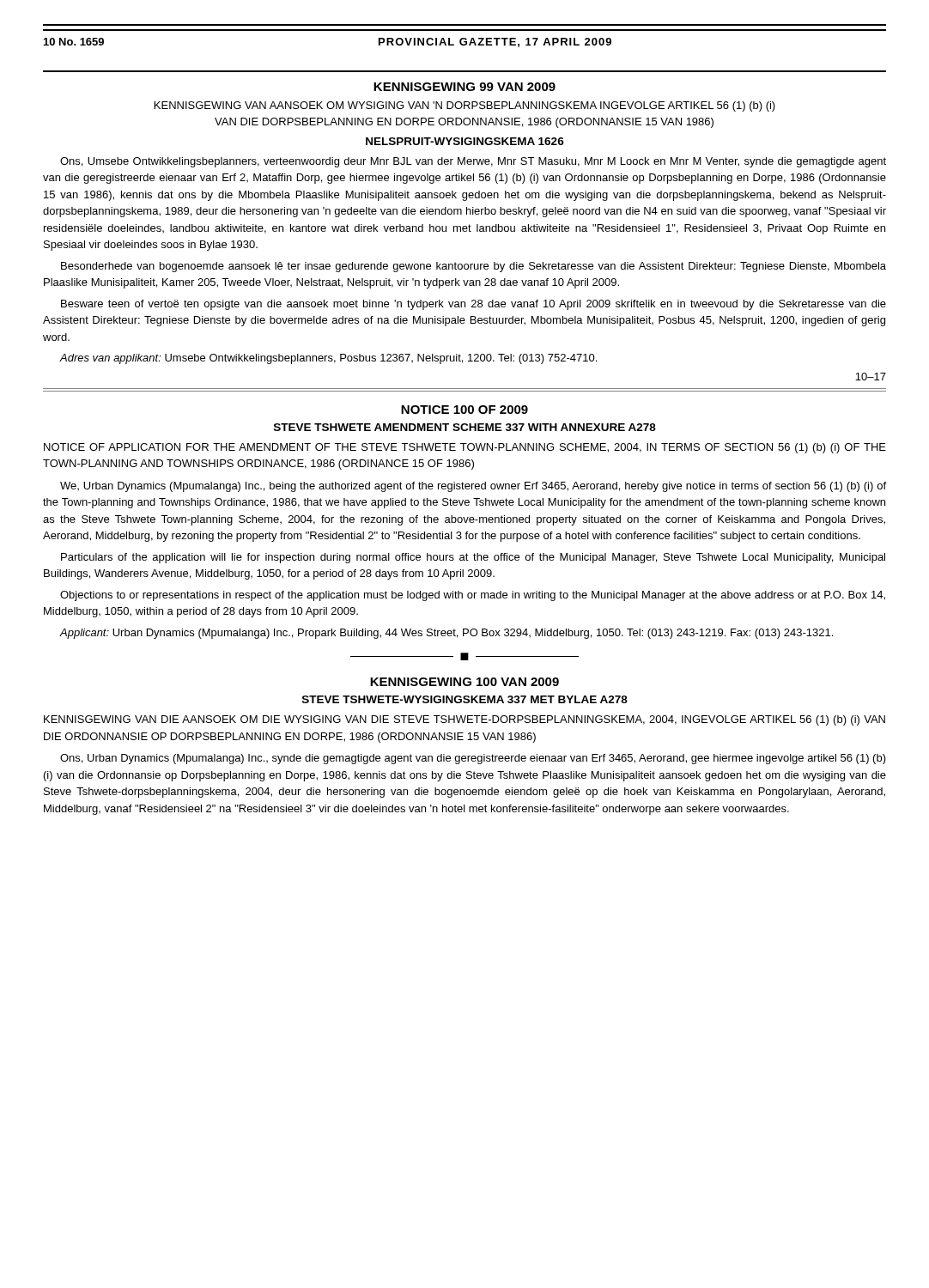The width and height of the screenshot is (929, 1288).
Task: Select the text block with the text "KENNISGEWING VAN DIE AANSOEK OM DIE WYSIGING"
Action: (464, 728)
